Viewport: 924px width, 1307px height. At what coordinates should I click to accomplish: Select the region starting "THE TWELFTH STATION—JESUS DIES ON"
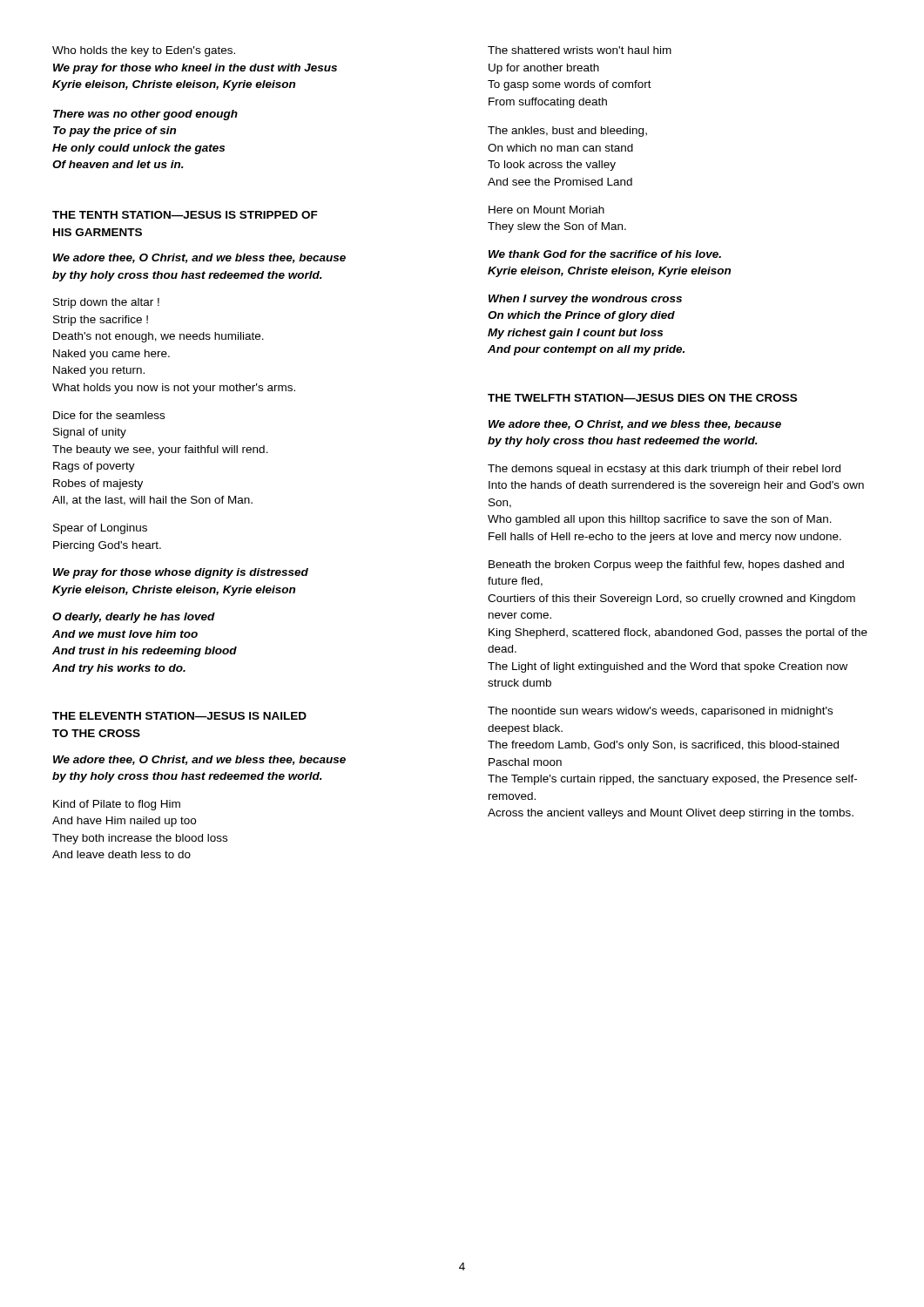(x=643, y=398)
